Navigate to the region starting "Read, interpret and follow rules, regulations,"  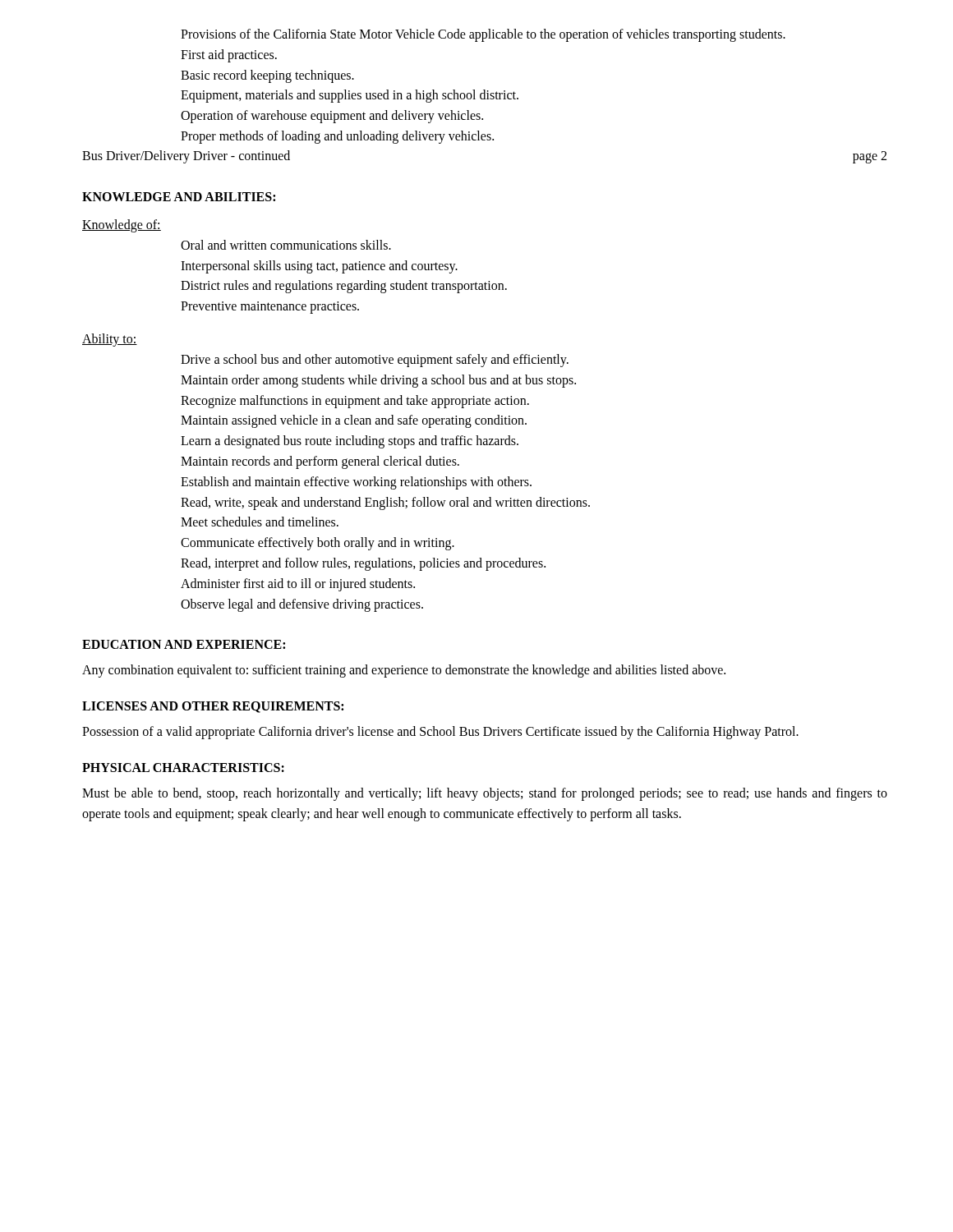click(364, 563)
